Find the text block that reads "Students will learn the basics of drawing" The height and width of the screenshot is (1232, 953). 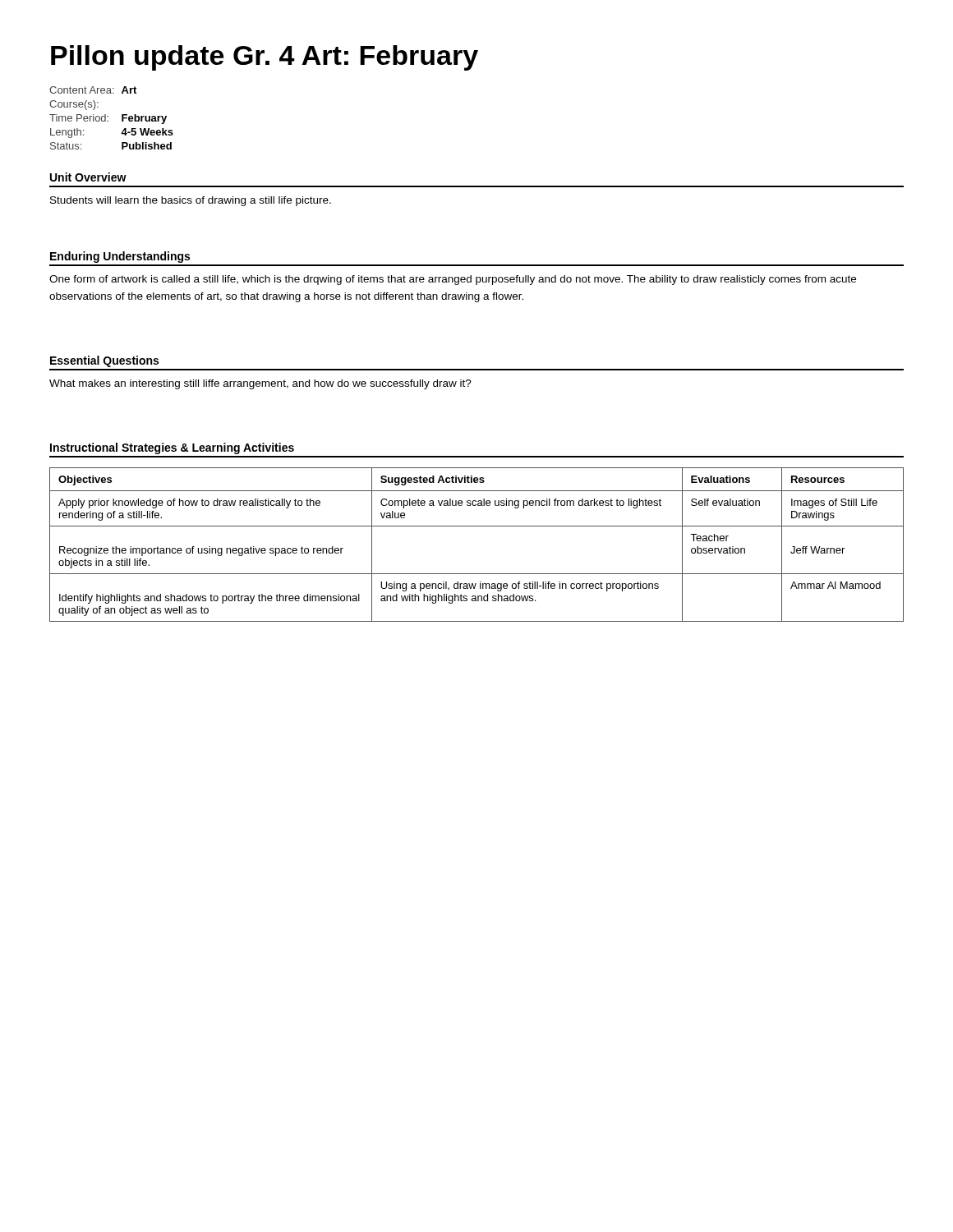coord(191,201)
